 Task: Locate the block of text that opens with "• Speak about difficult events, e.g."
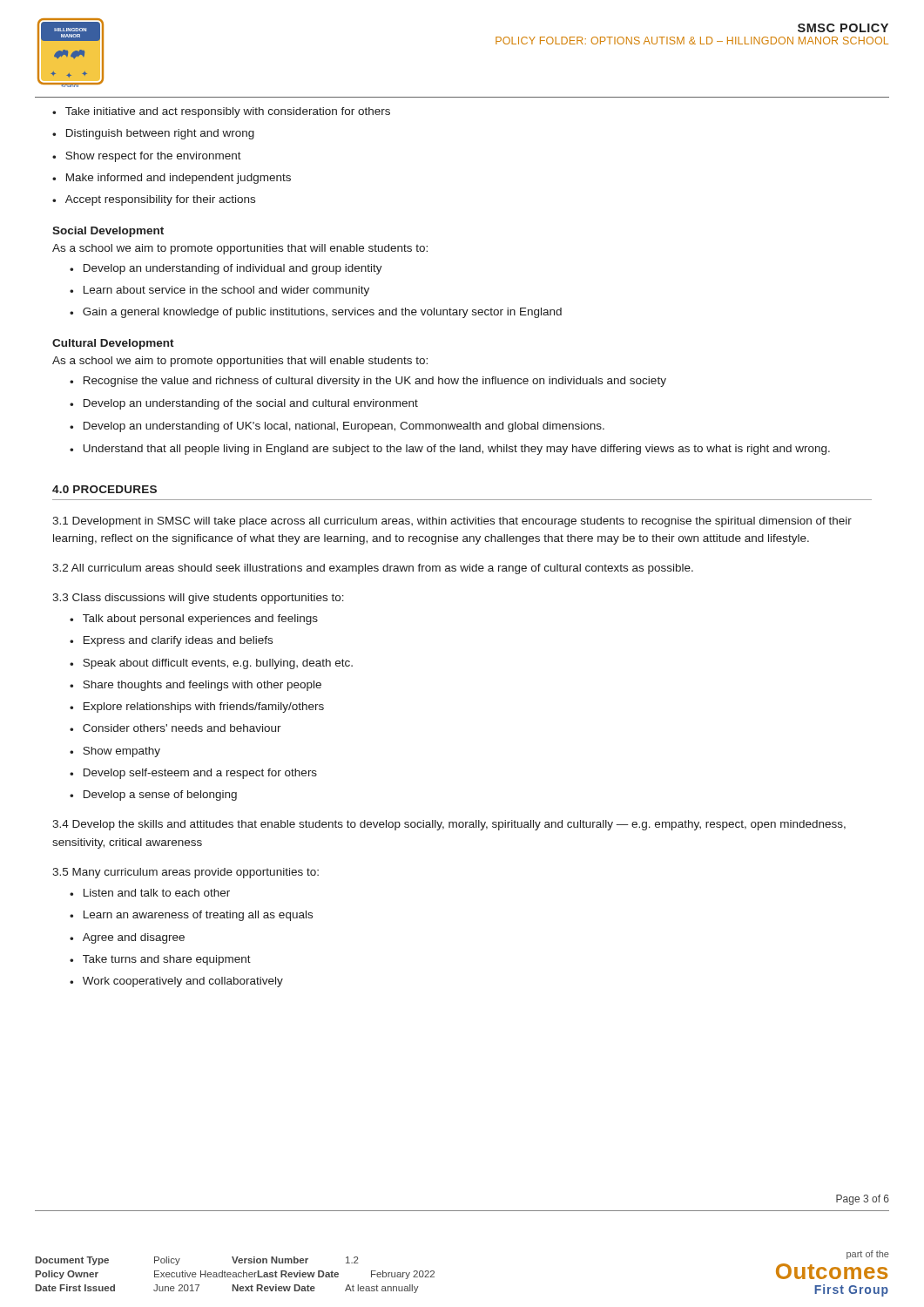tap(212, 664)
